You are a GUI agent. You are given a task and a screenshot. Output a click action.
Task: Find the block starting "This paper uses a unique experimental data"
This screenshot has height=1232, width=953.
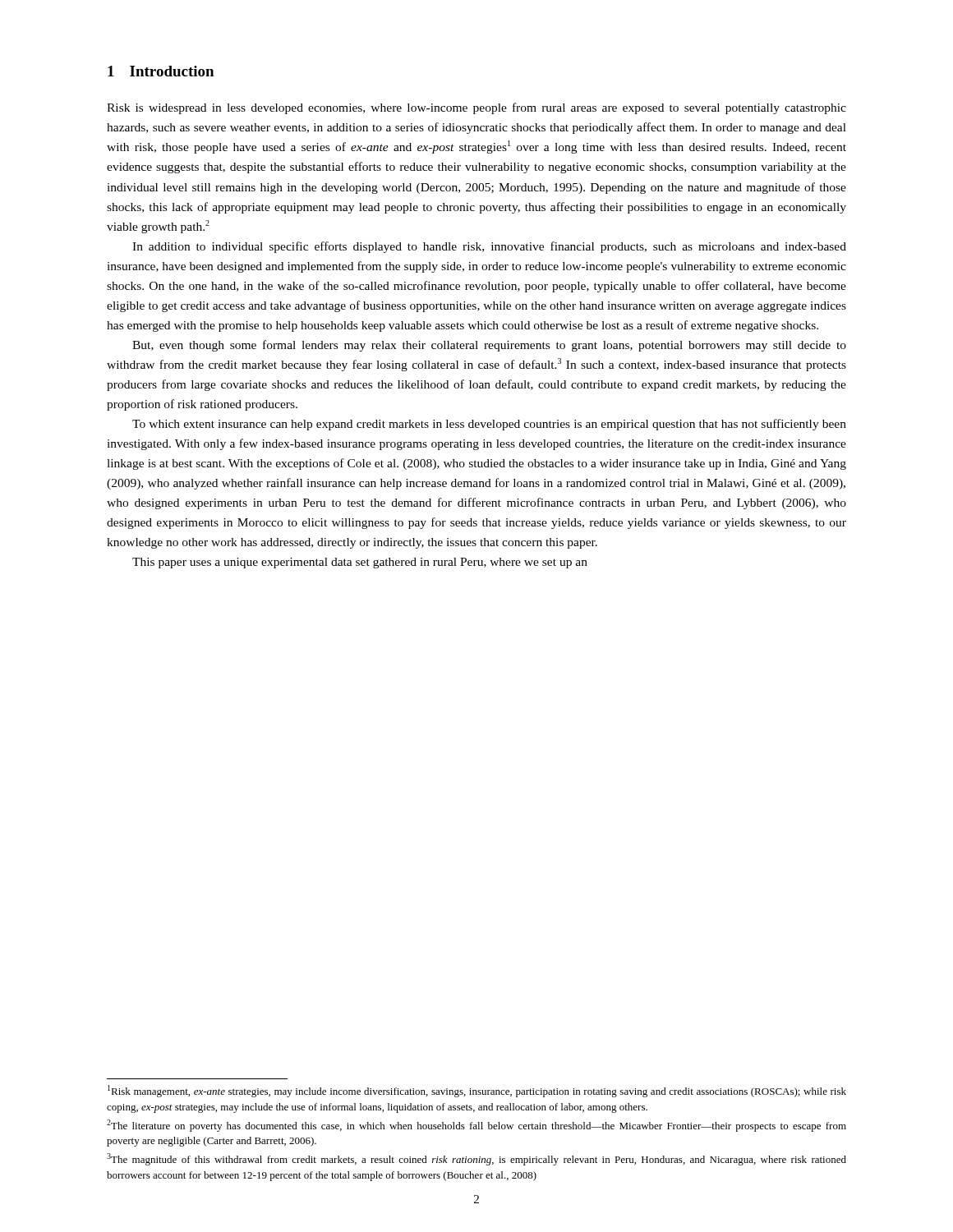click(476, 562)
